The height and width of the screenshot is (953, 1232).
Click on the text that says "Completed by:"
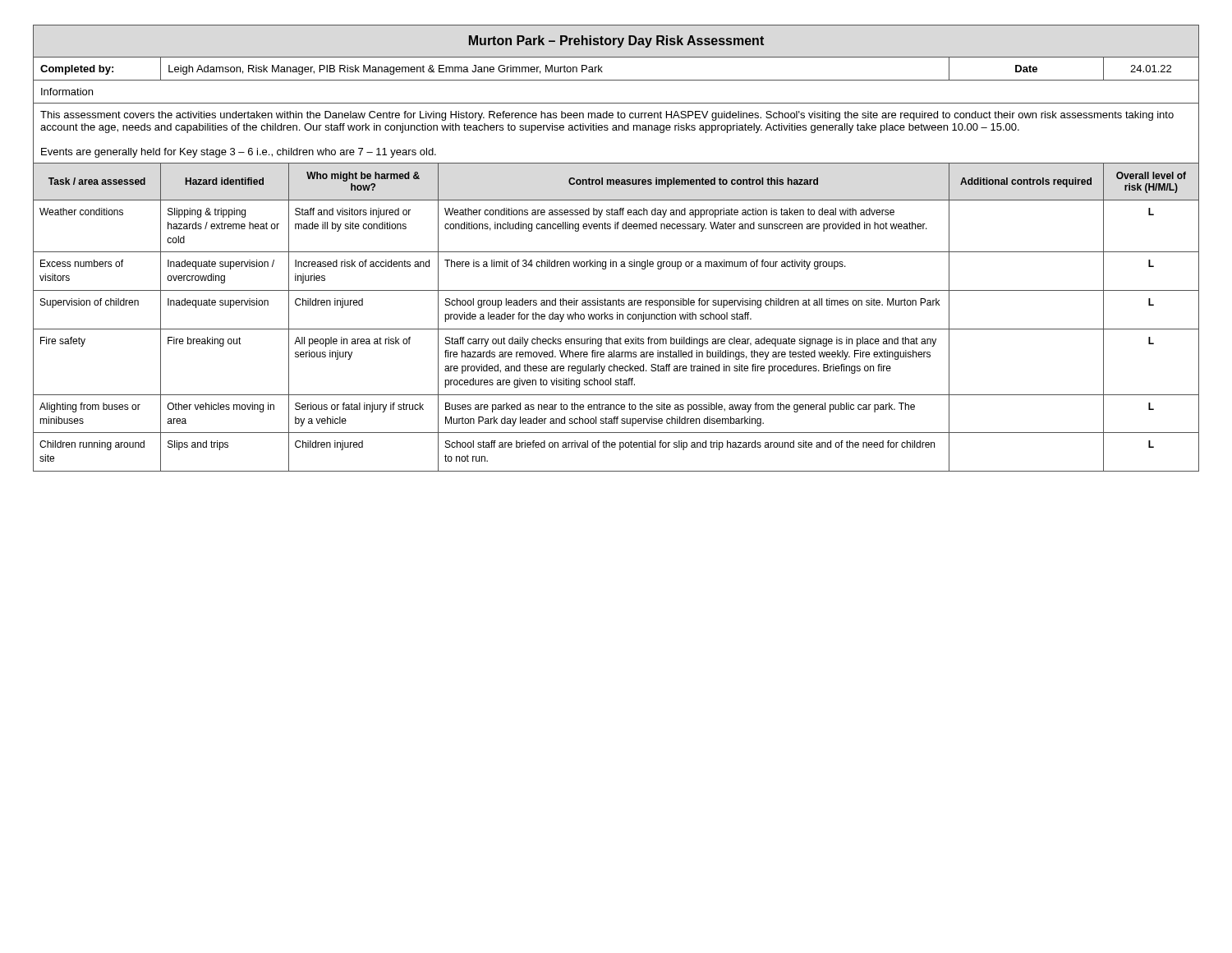[x=77, y=69]
